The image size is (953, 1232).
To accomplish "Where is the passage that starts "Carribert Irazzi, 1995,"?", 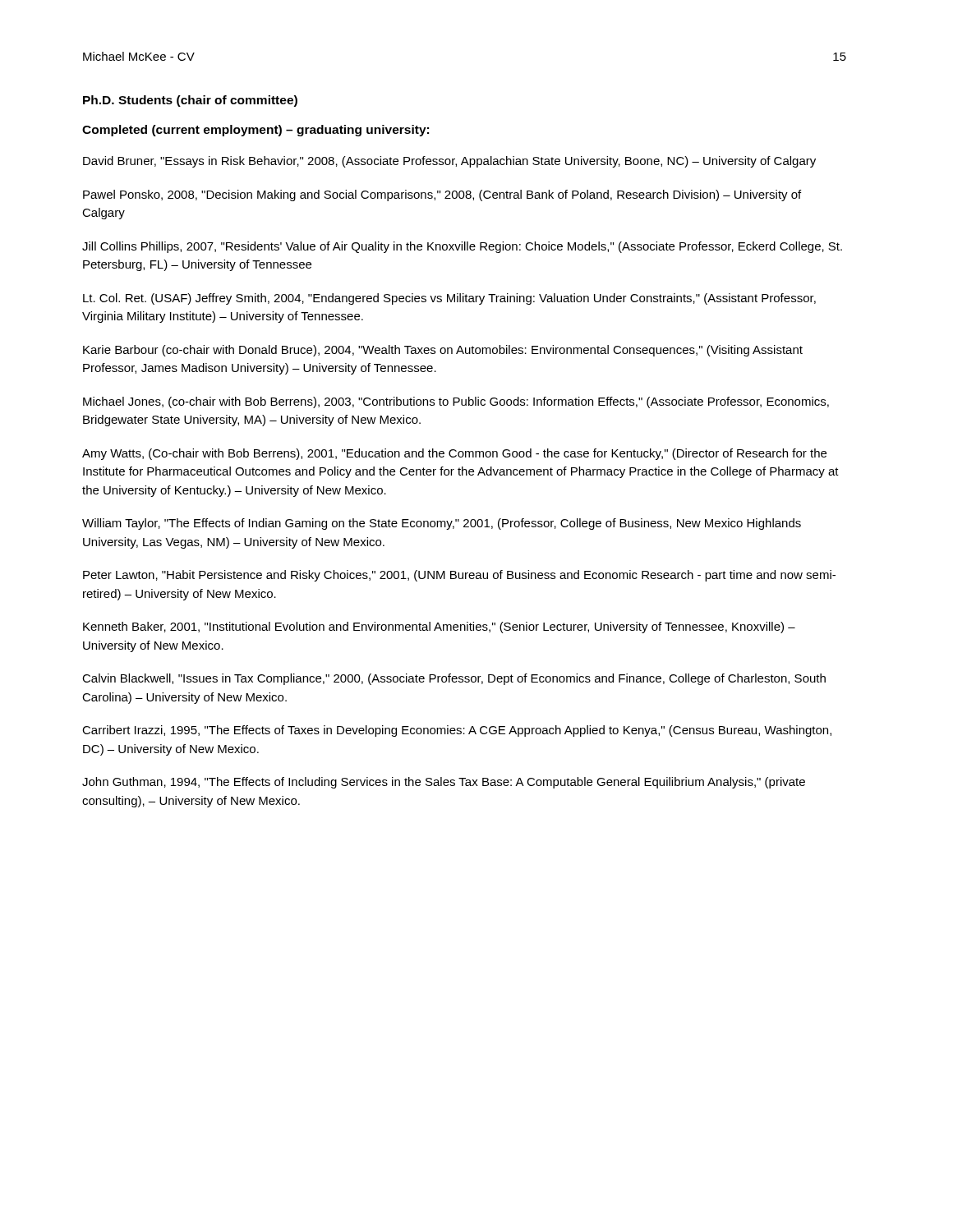I will (457, 739).
